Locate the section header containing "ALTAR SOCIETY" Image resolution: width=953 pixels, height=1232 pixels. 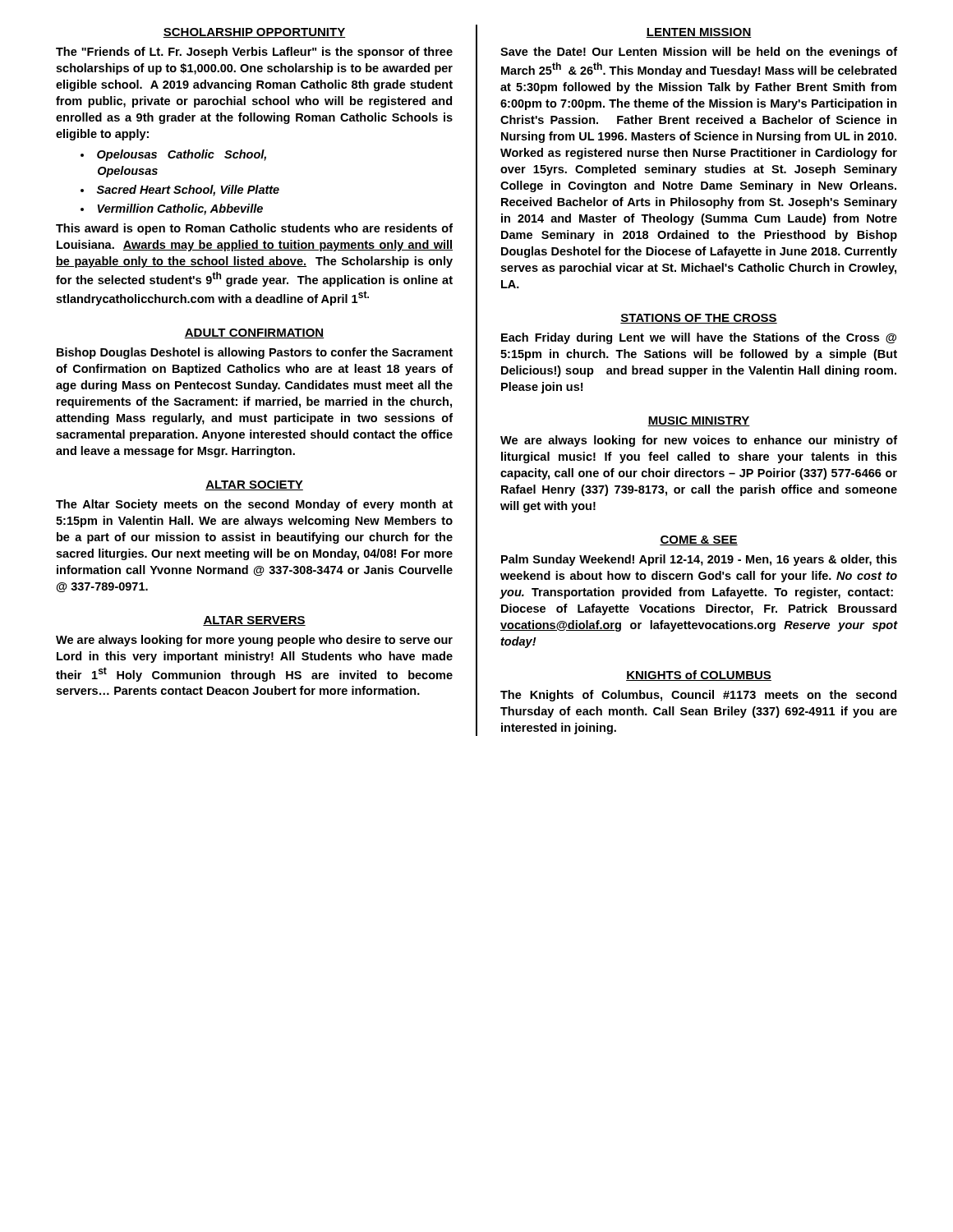click(x=254, y=484)
